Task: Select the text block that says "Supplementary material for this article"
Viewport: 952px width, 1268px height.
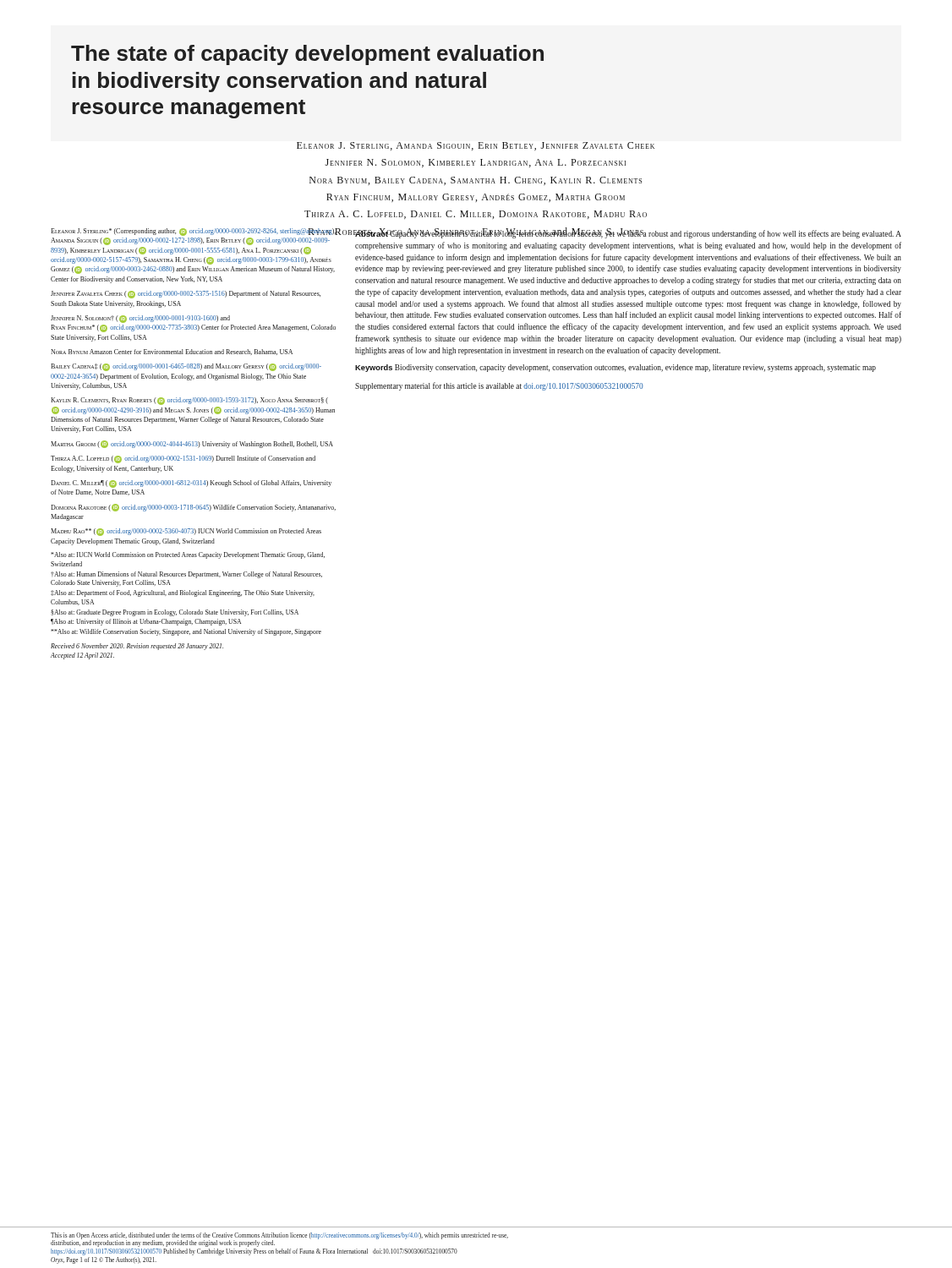Action: pos(628,387)
